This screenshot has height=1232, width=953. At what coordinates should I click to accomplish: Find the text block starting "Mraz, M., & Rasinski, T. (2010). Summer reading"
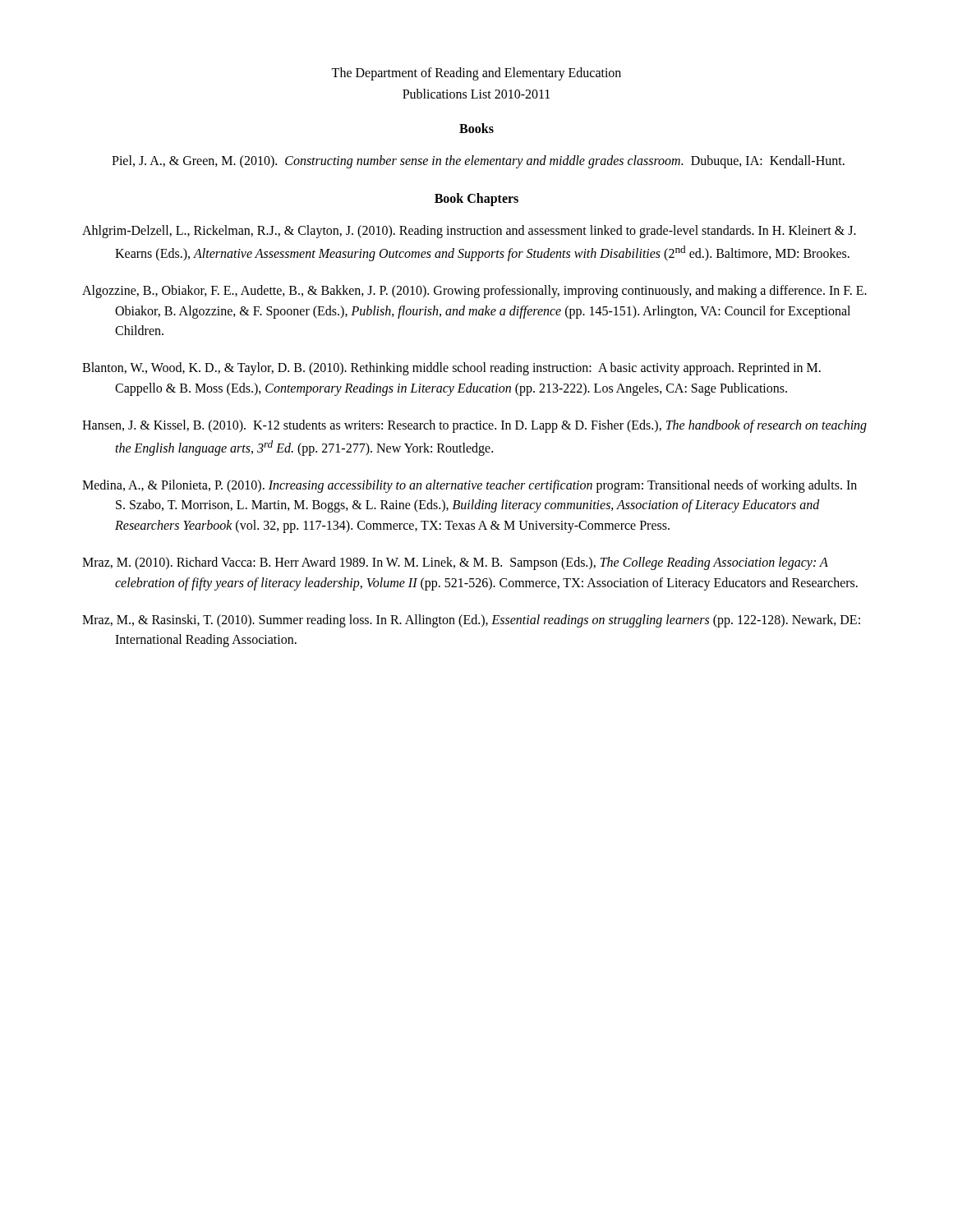(472, 630)
